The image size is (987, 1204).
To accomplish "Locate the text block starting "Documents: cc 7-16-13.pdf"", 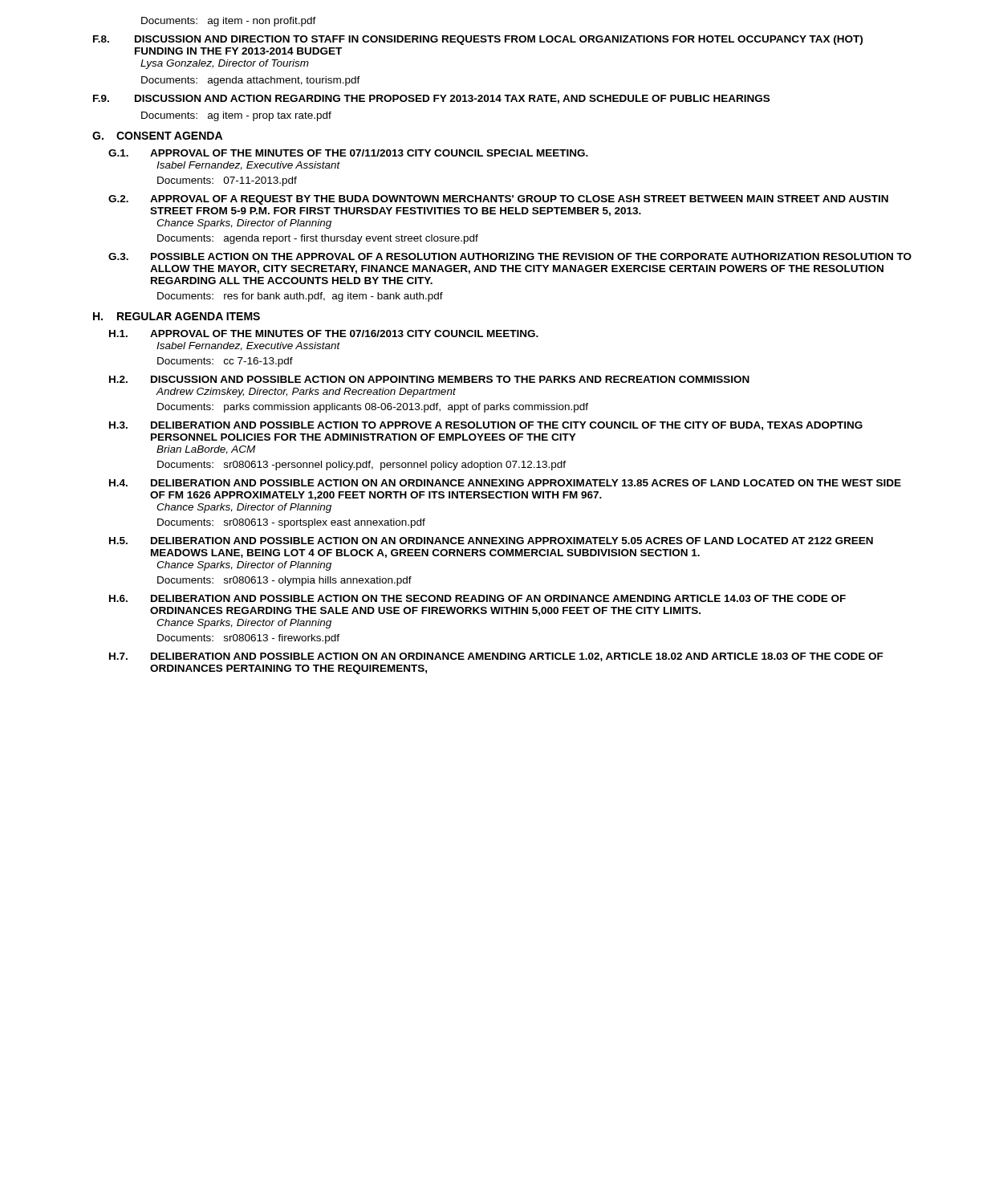I will 224,361.
